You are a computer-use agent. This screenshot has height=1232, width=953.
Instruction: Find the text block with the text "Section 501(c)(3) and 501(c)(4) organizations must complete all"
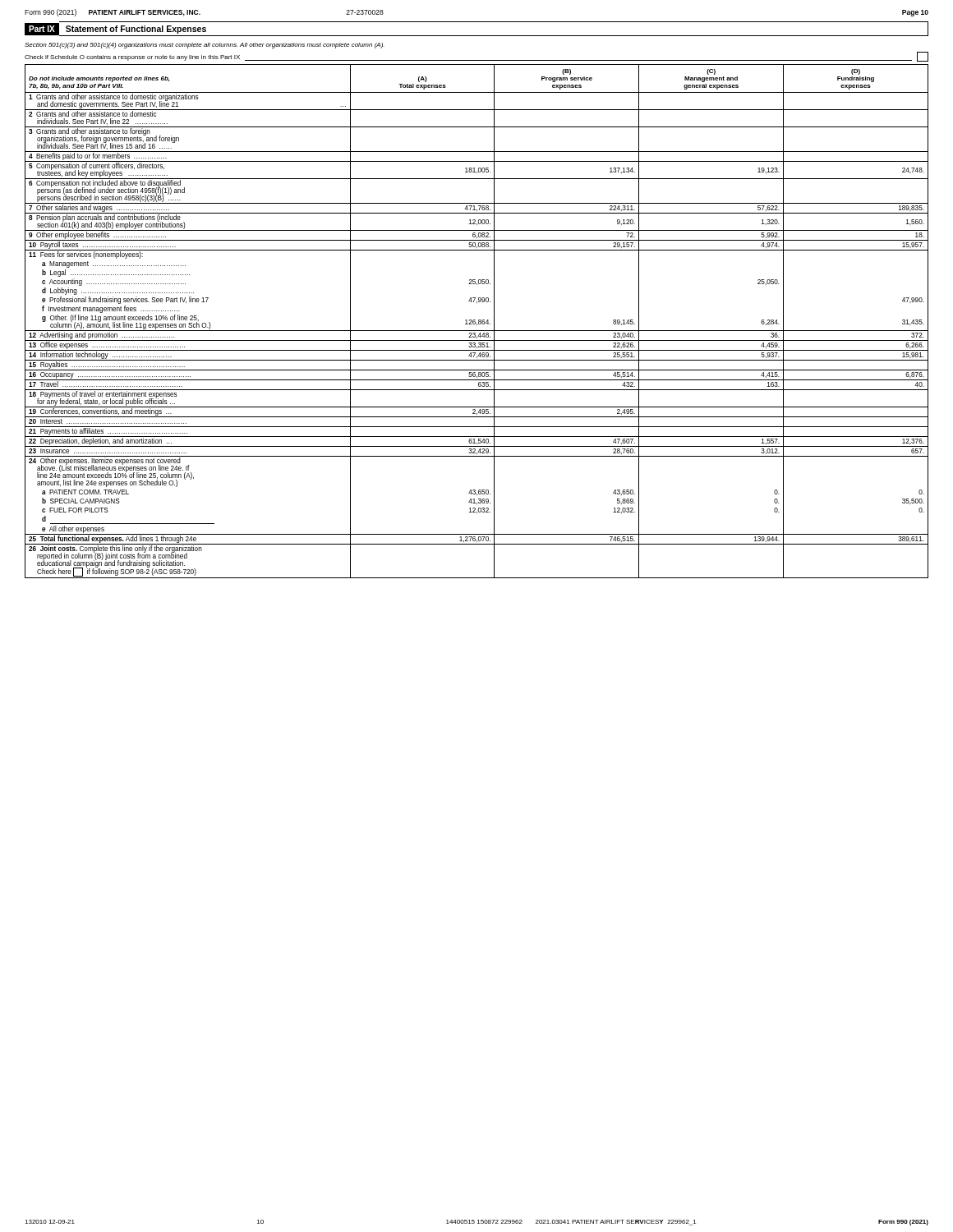(x=205, y=45)
